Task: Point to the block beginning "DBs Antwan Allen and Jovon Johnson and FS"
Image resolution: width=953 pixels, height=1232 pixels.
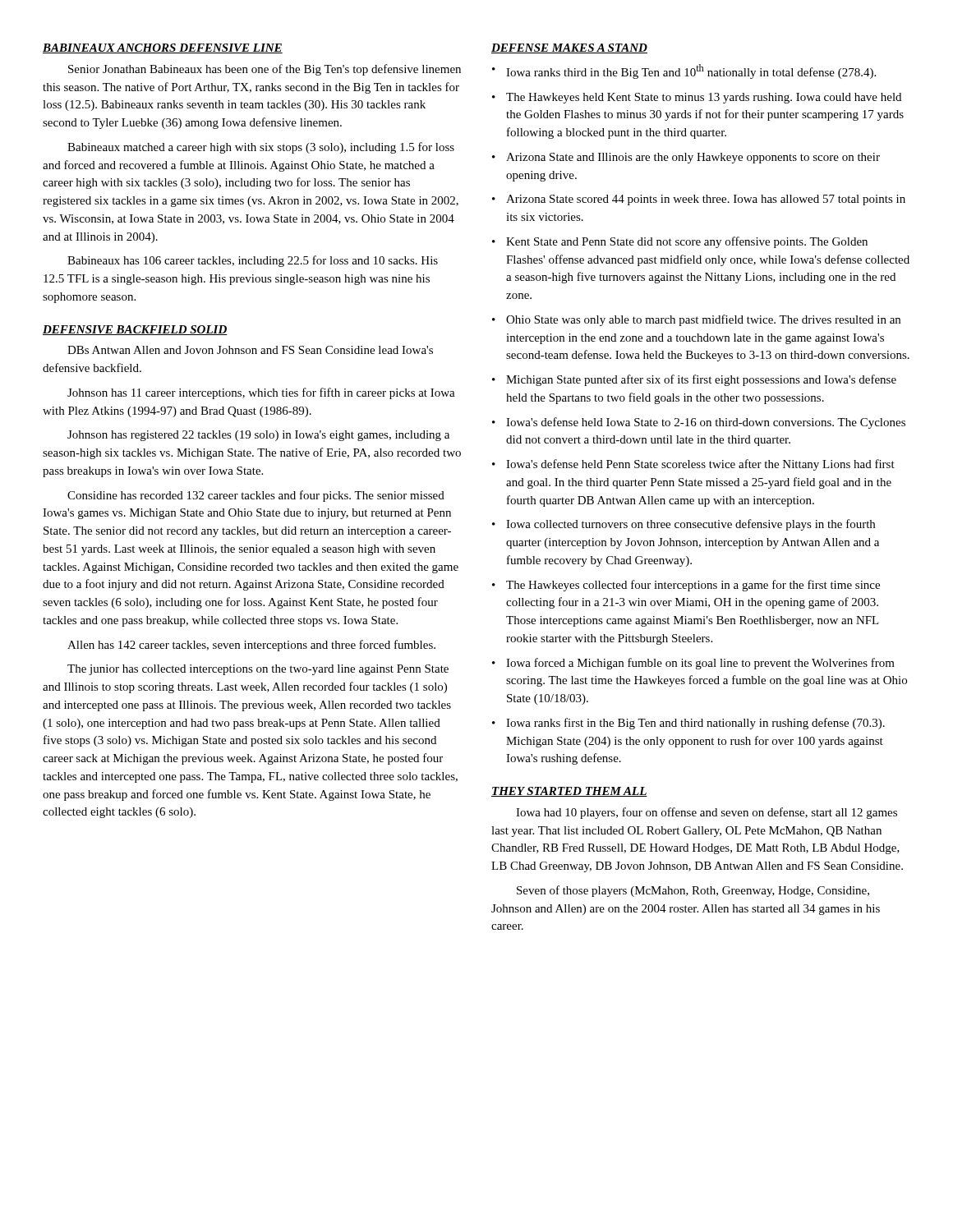Action: (x=252, y=582)
